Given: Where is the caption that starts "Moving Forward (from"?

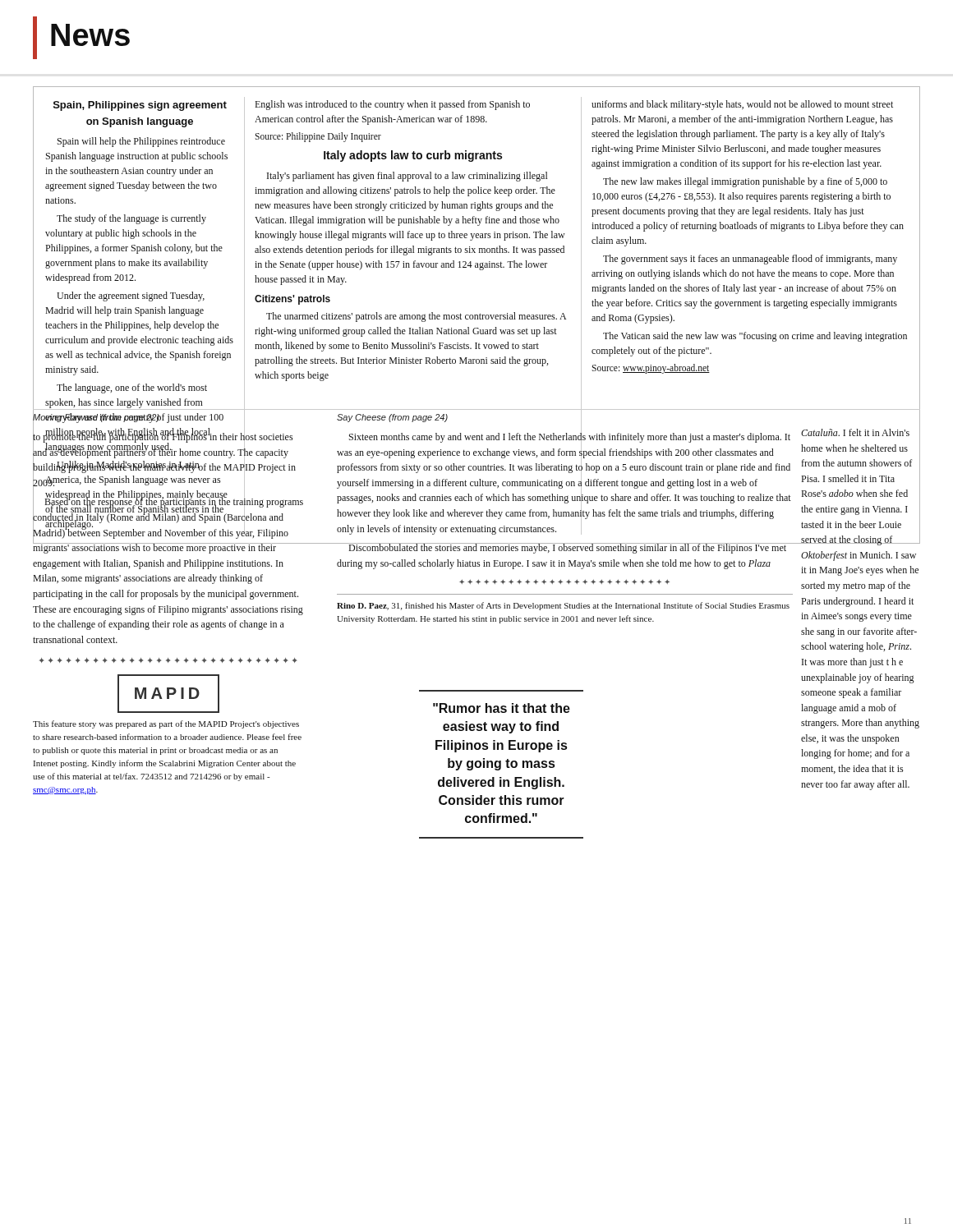Looking at the screenshot, I should 168,418.
